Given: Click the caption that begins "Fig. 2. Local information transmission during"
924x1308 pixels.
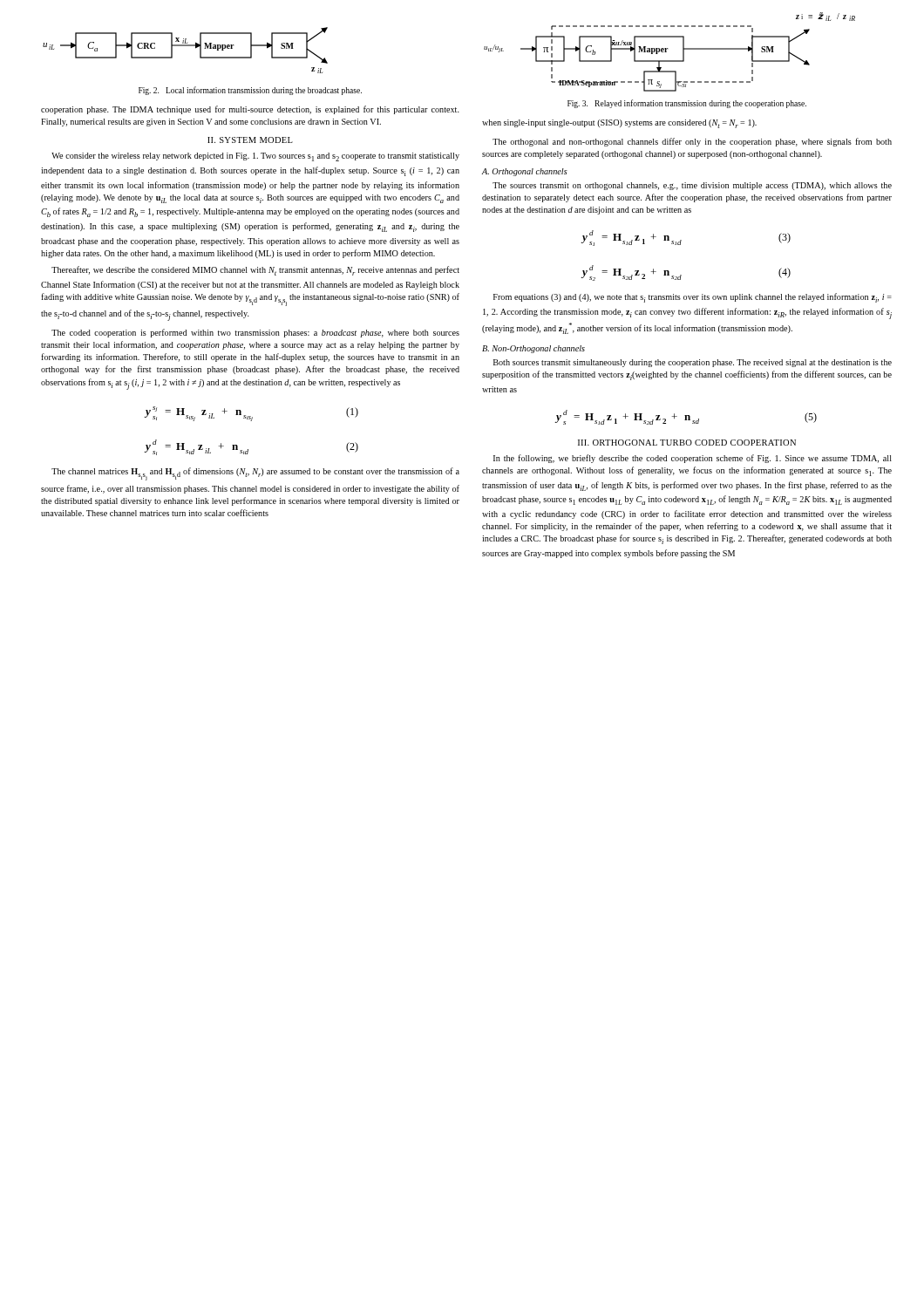Looking at the screenshot, I should [x=250, y=91].
